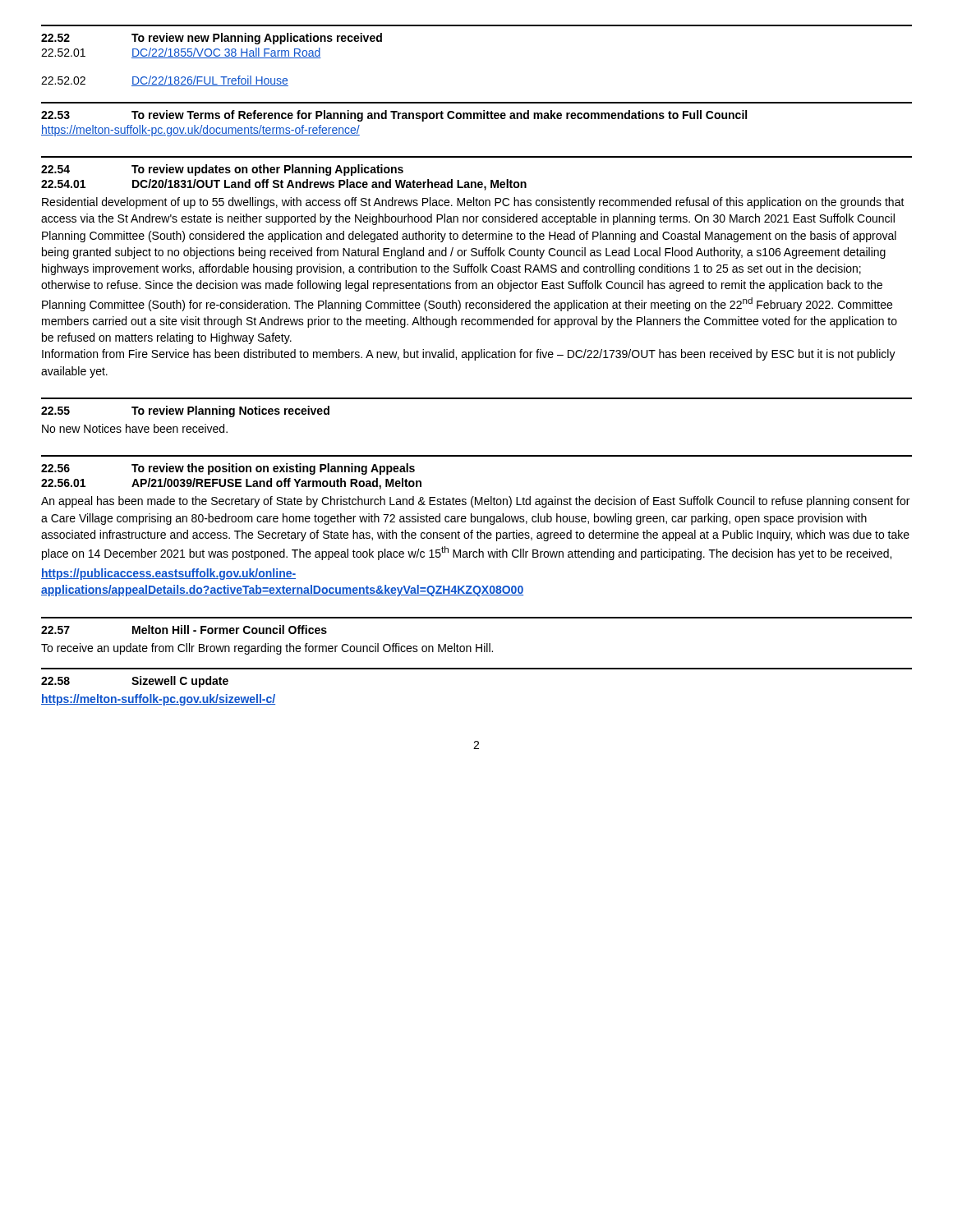Where is the passage that starts "An appeal has"?
This screenshot has height=1232, width=953.
475,527
